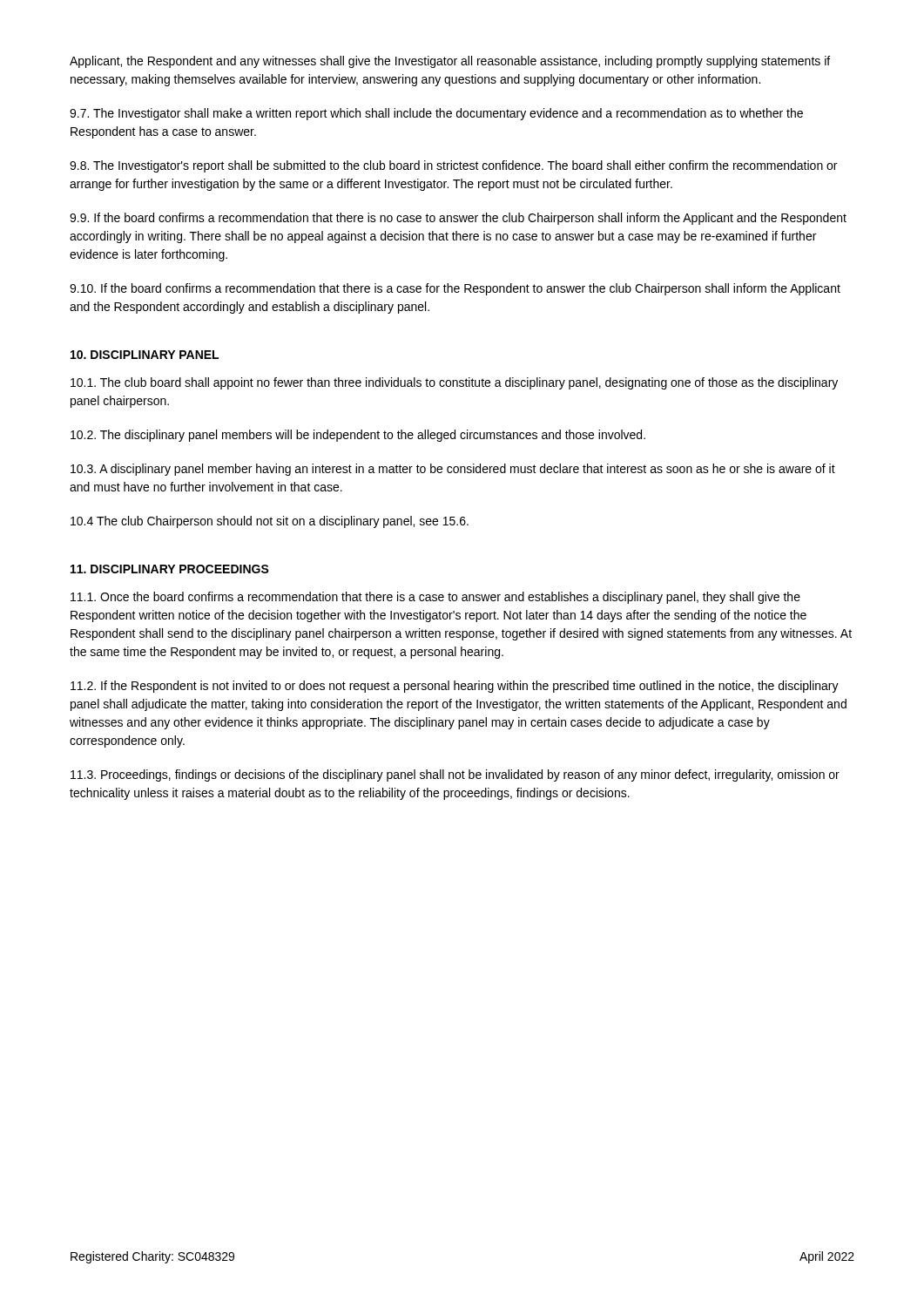924x1307 pixels.
Task: Locate the block starting "2. The disciplinary panel members will be independent"
Action: 358,435
